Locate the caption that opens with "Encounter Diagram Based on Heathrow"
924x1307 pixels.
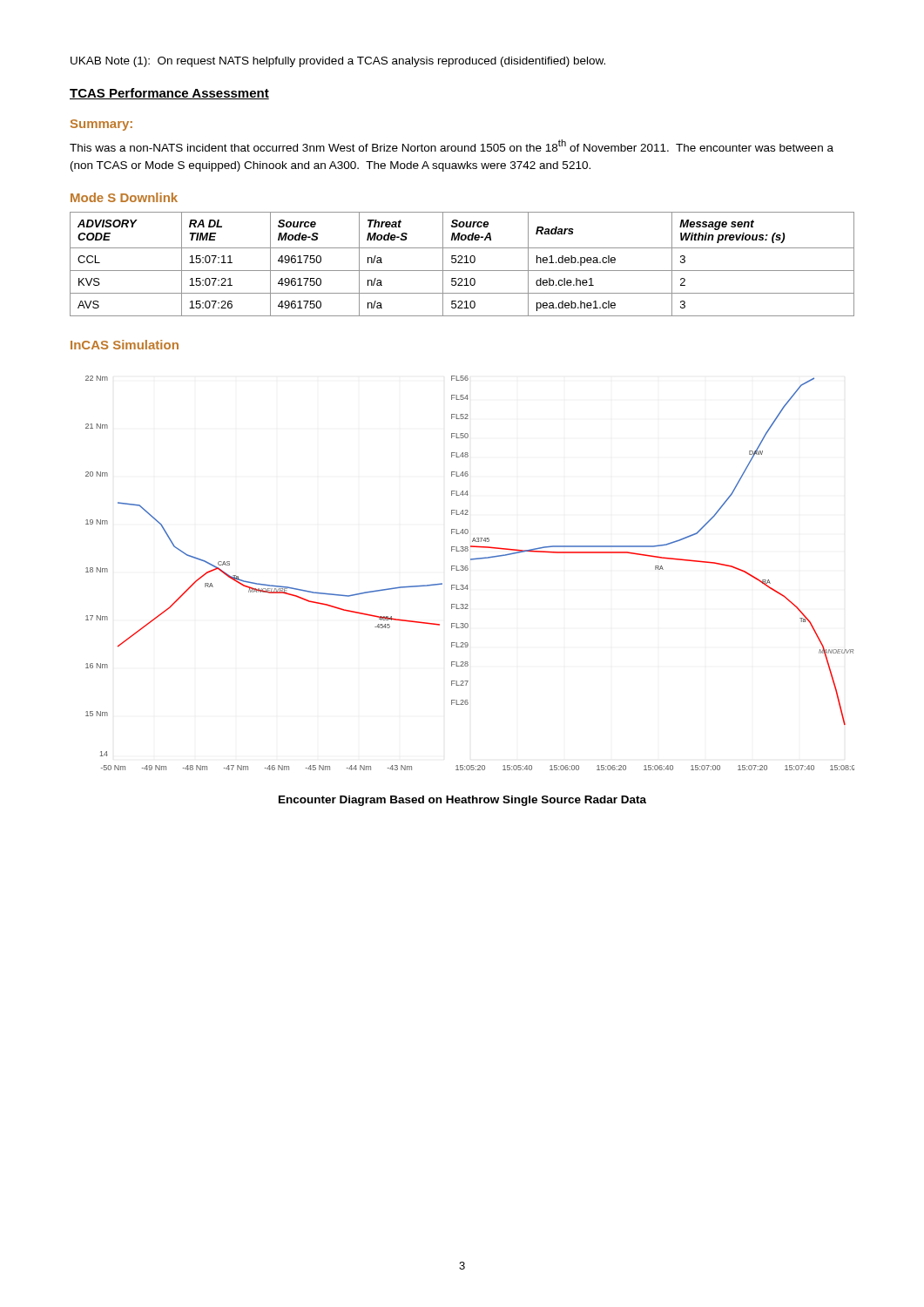(462, 800)
